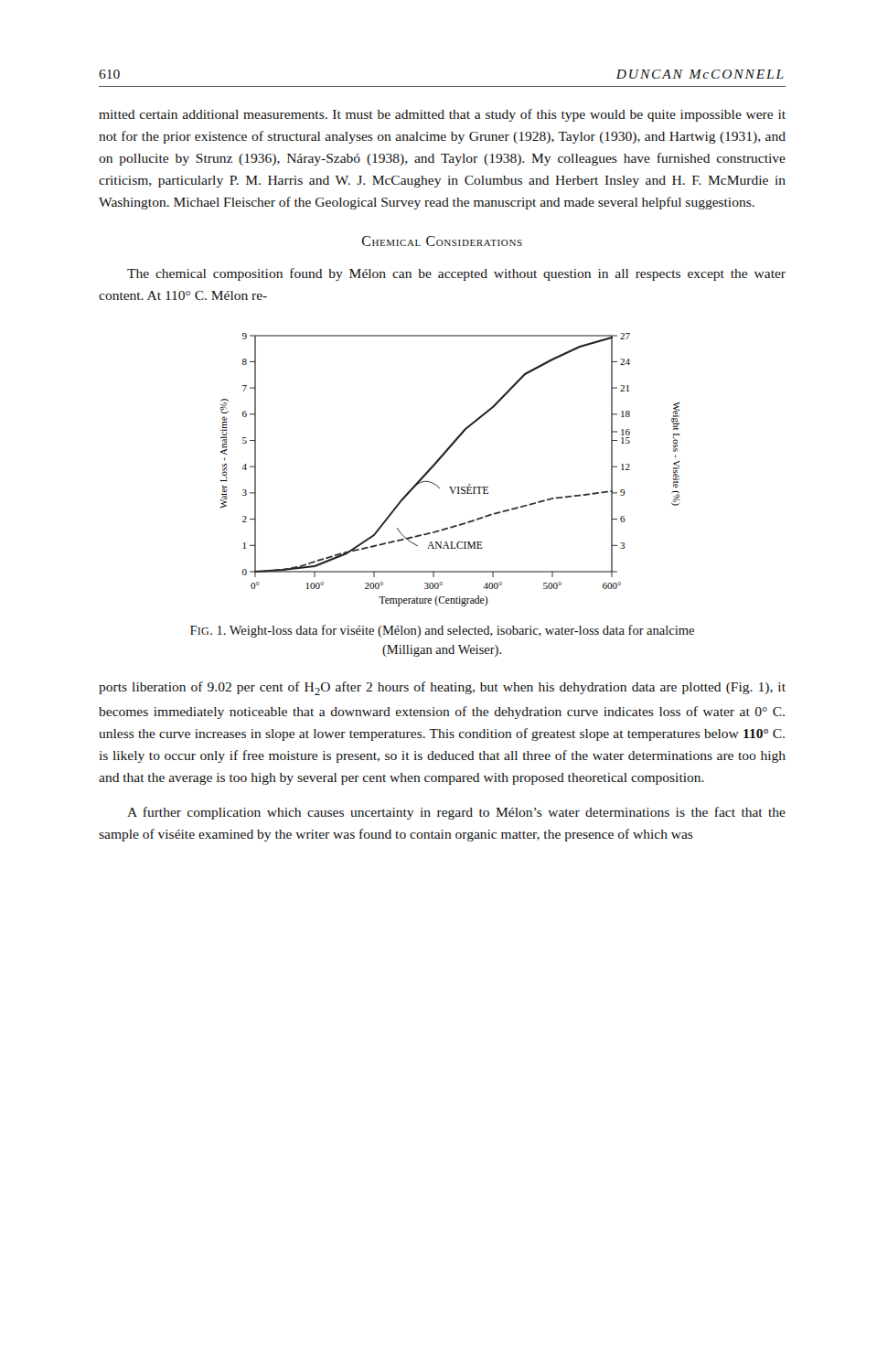Select the element starting "The chemical composition"
This screenshot has width=877, height=1372.
(442, 284)
